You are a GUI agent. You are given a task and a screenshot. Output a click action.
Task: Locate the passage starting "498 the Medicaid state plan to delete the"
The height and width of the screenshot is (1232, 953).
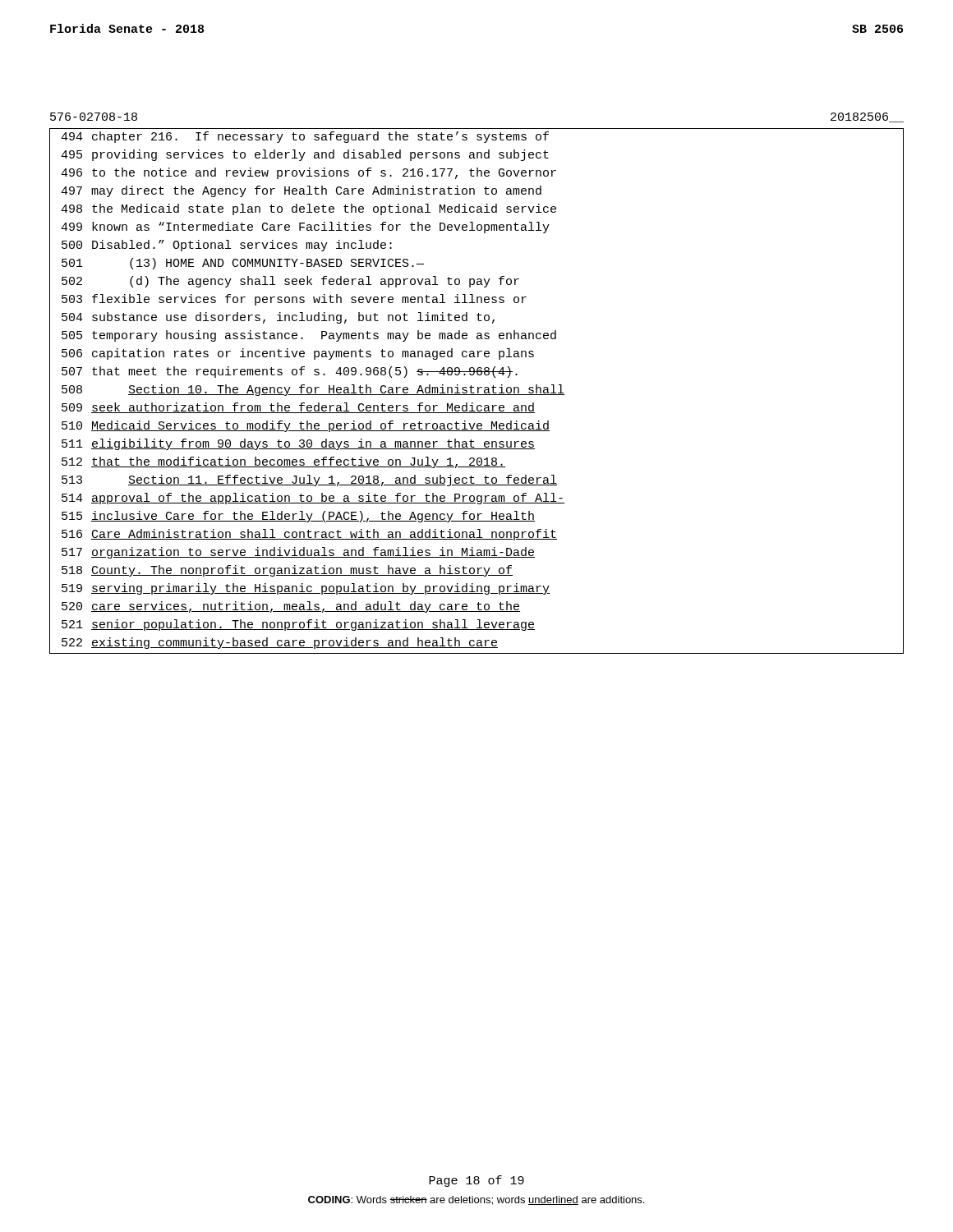(x=476, y=210)
